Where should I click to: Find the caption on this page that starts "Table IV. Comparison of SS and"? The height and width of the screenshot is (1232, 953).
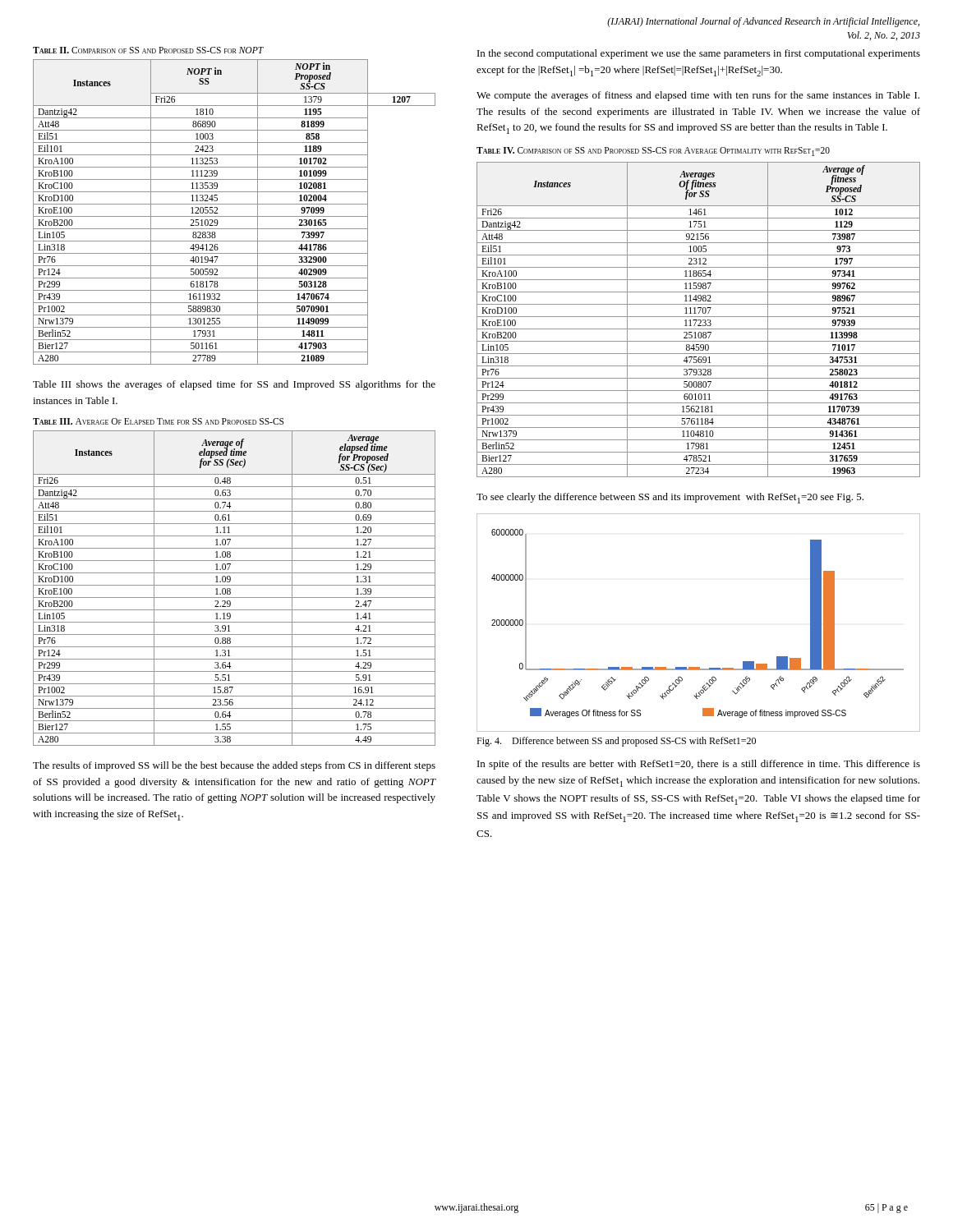pos(653,152)
